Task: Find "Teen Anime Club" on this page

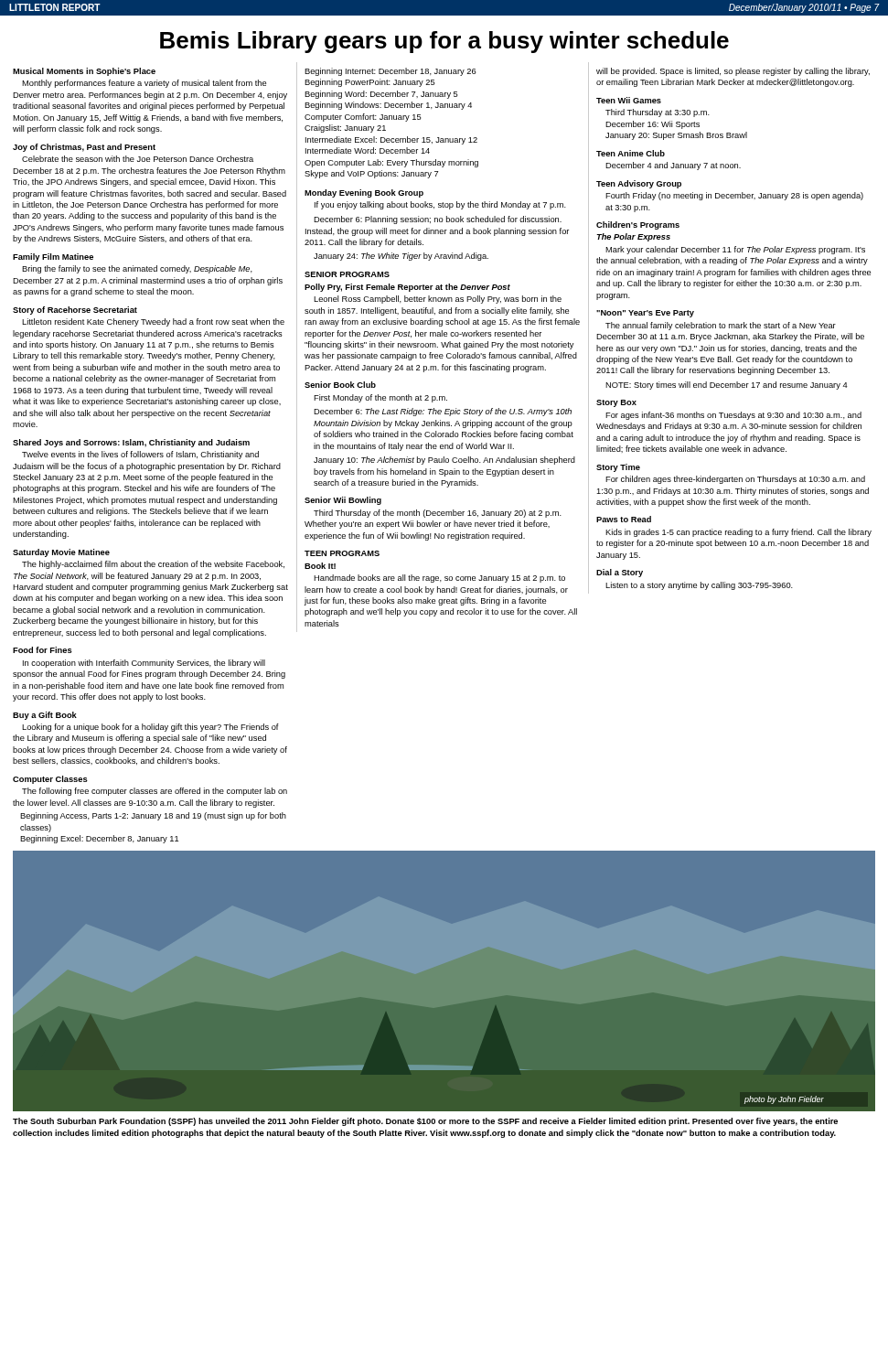Action: (x=631, y=153)
